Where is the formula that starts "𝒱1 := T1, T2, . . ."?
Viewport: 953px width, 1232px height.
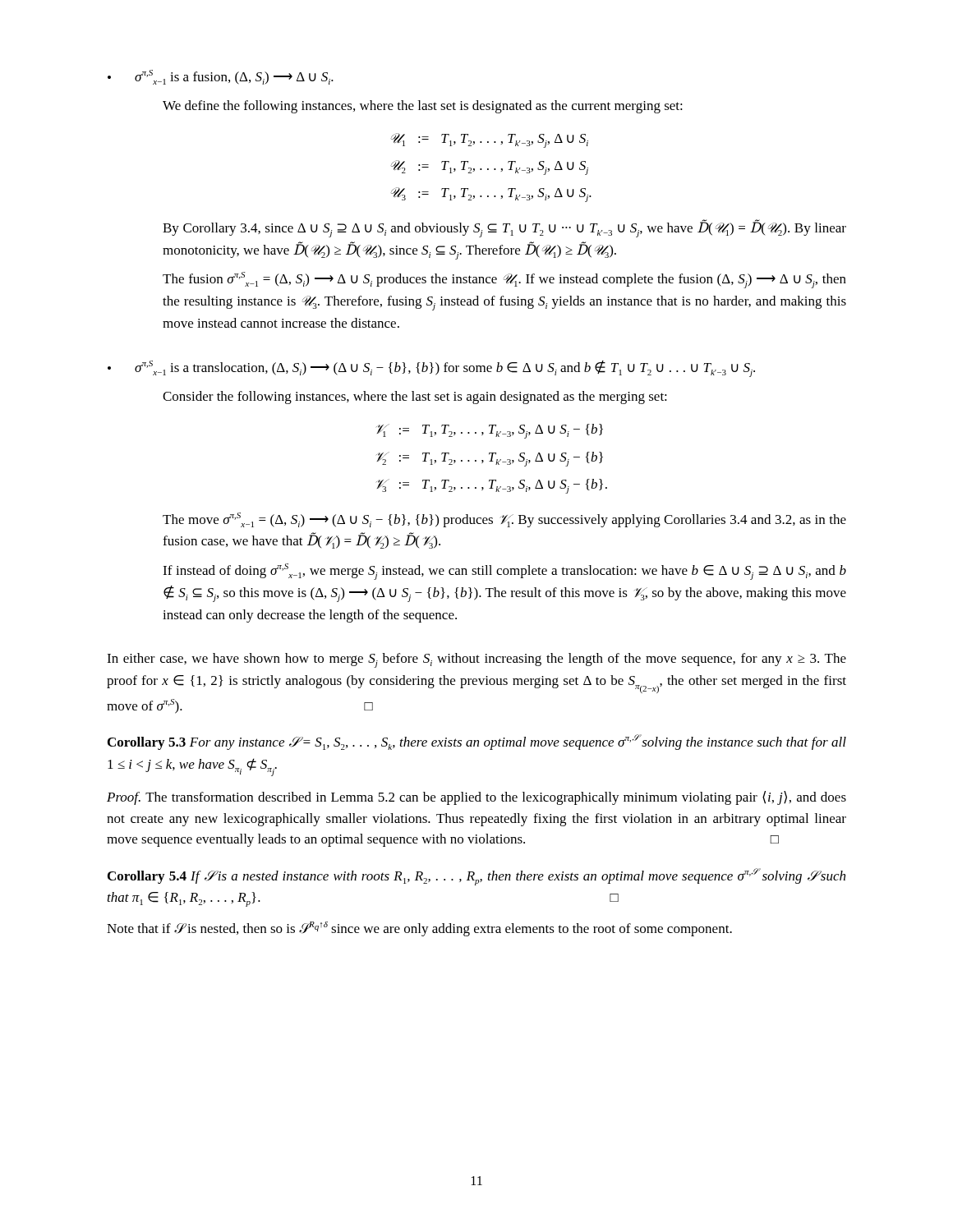[490, 458]
